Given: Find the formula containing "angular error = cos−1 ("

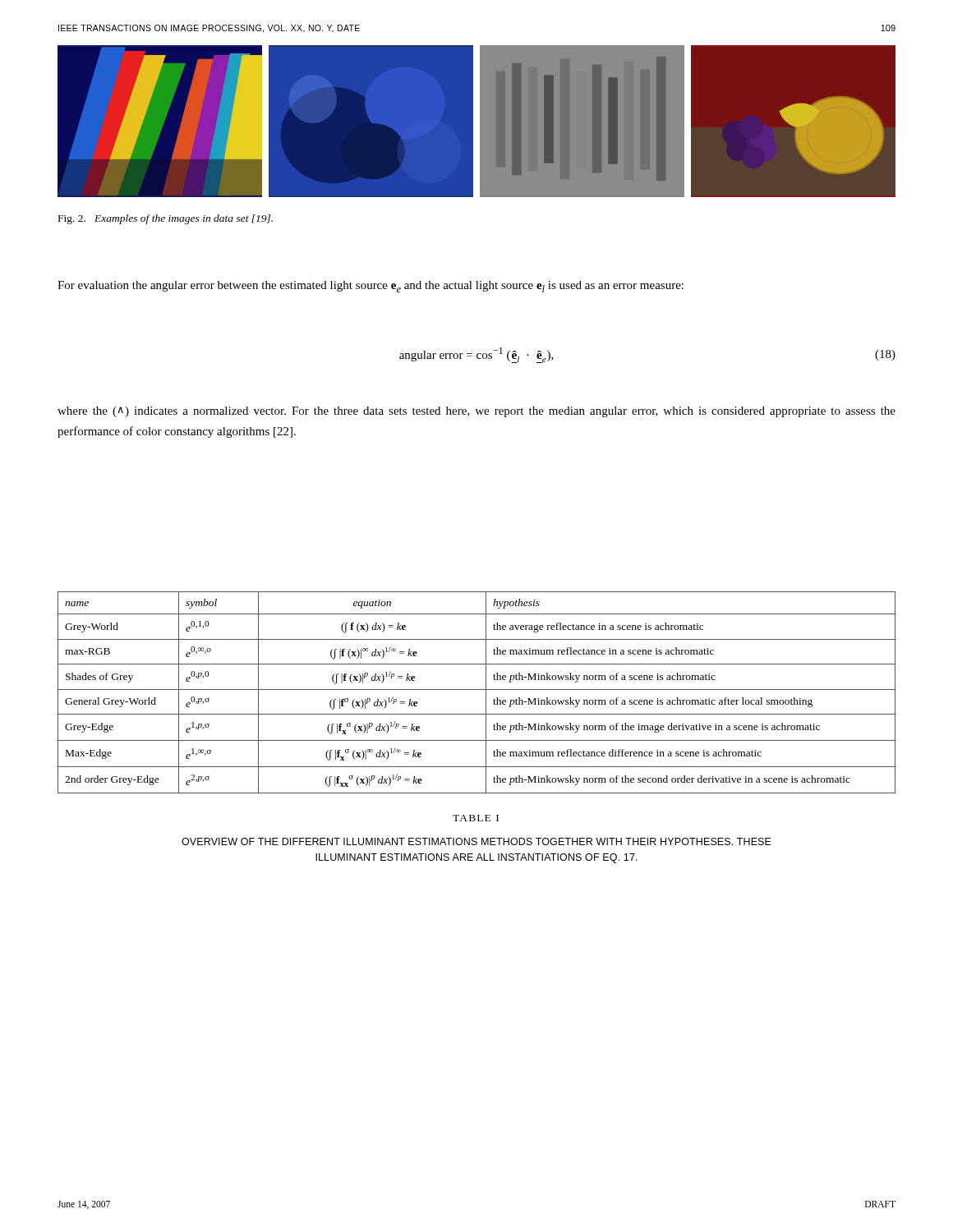Looking at the screenshot, I should tap(501, 354).
